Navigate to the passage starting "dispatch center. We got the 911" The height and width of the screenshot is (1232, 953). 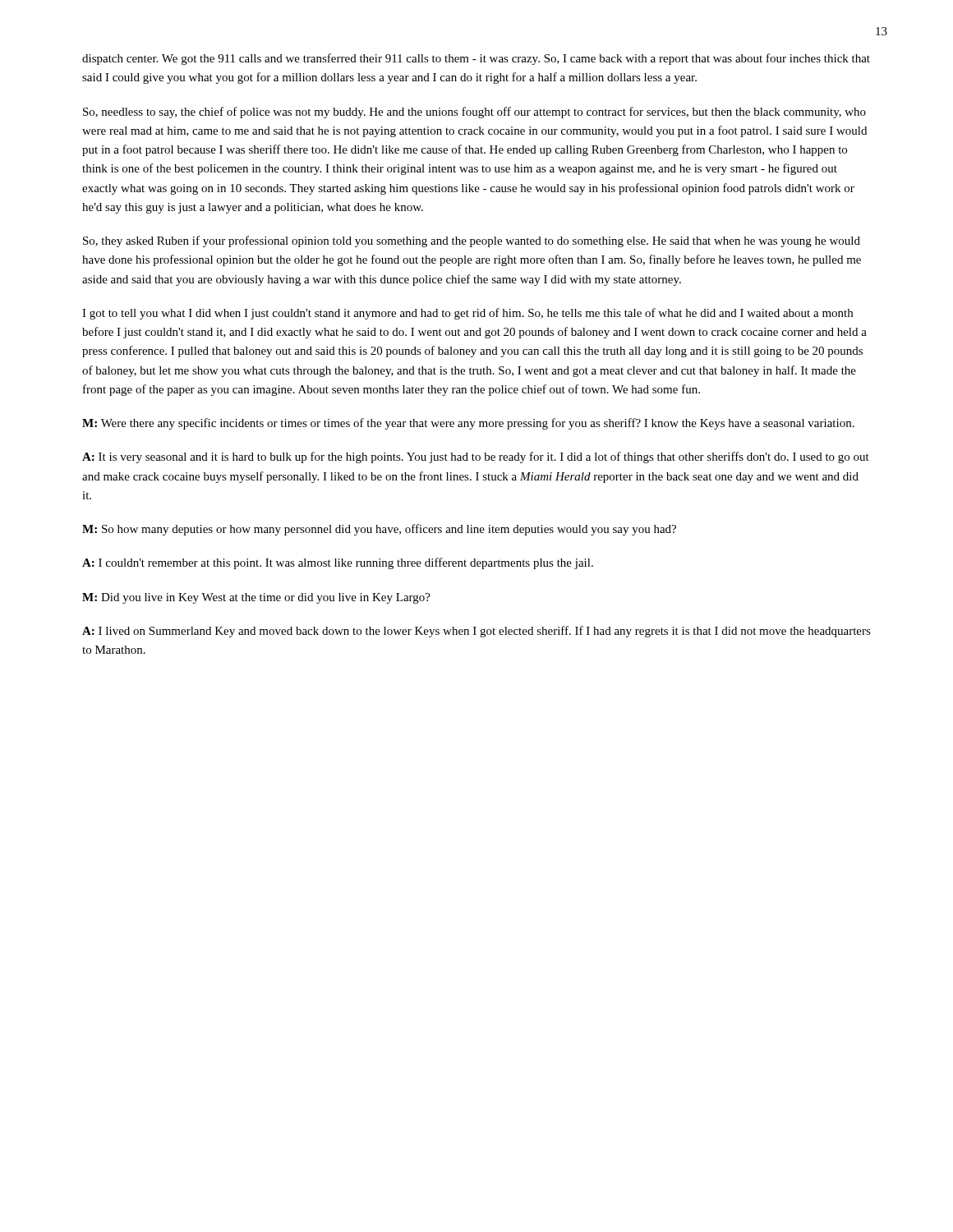click(x=476, y=68)
